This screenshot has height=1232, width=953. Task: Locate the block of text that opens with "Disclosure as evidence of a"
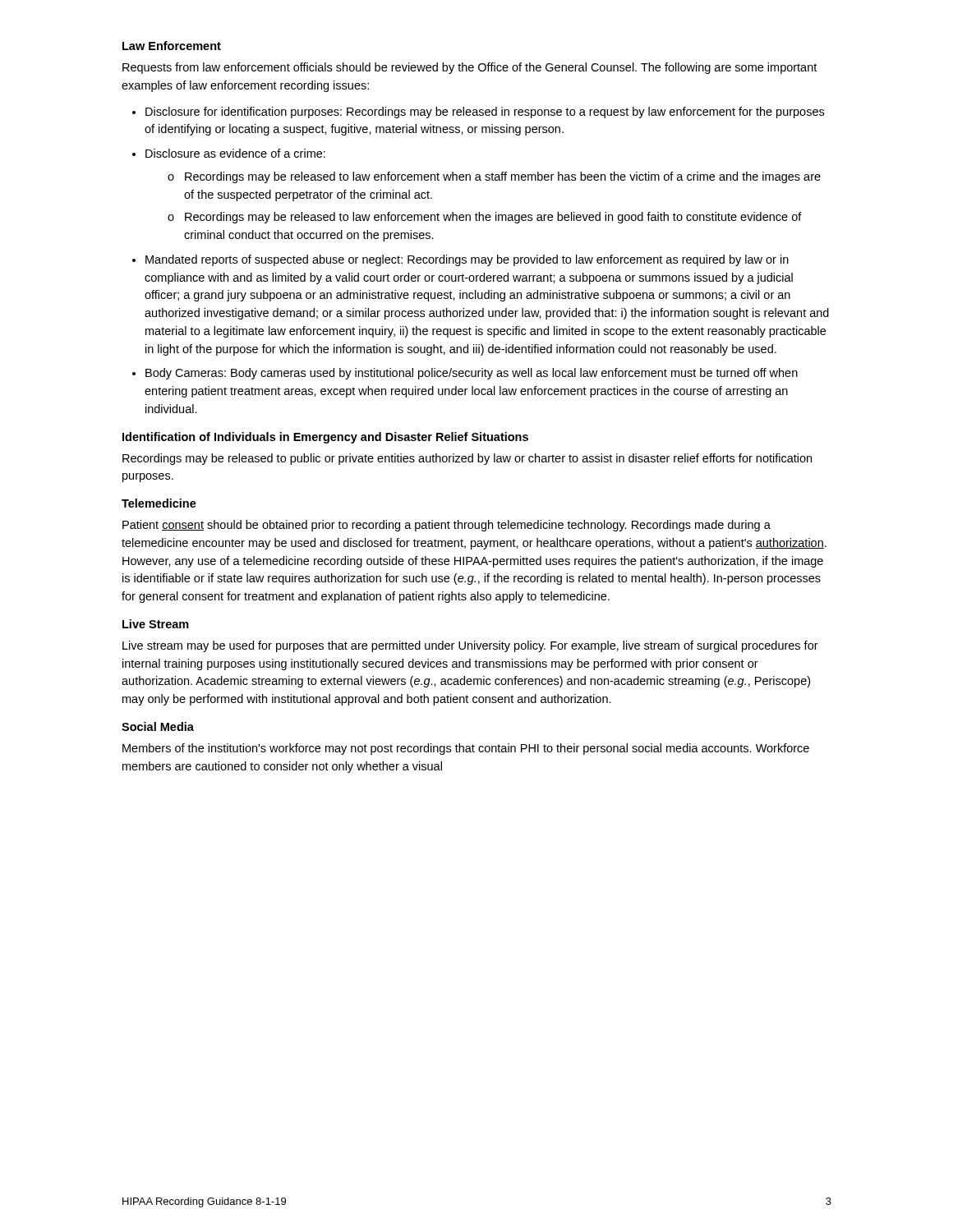(x=235, y=153)
